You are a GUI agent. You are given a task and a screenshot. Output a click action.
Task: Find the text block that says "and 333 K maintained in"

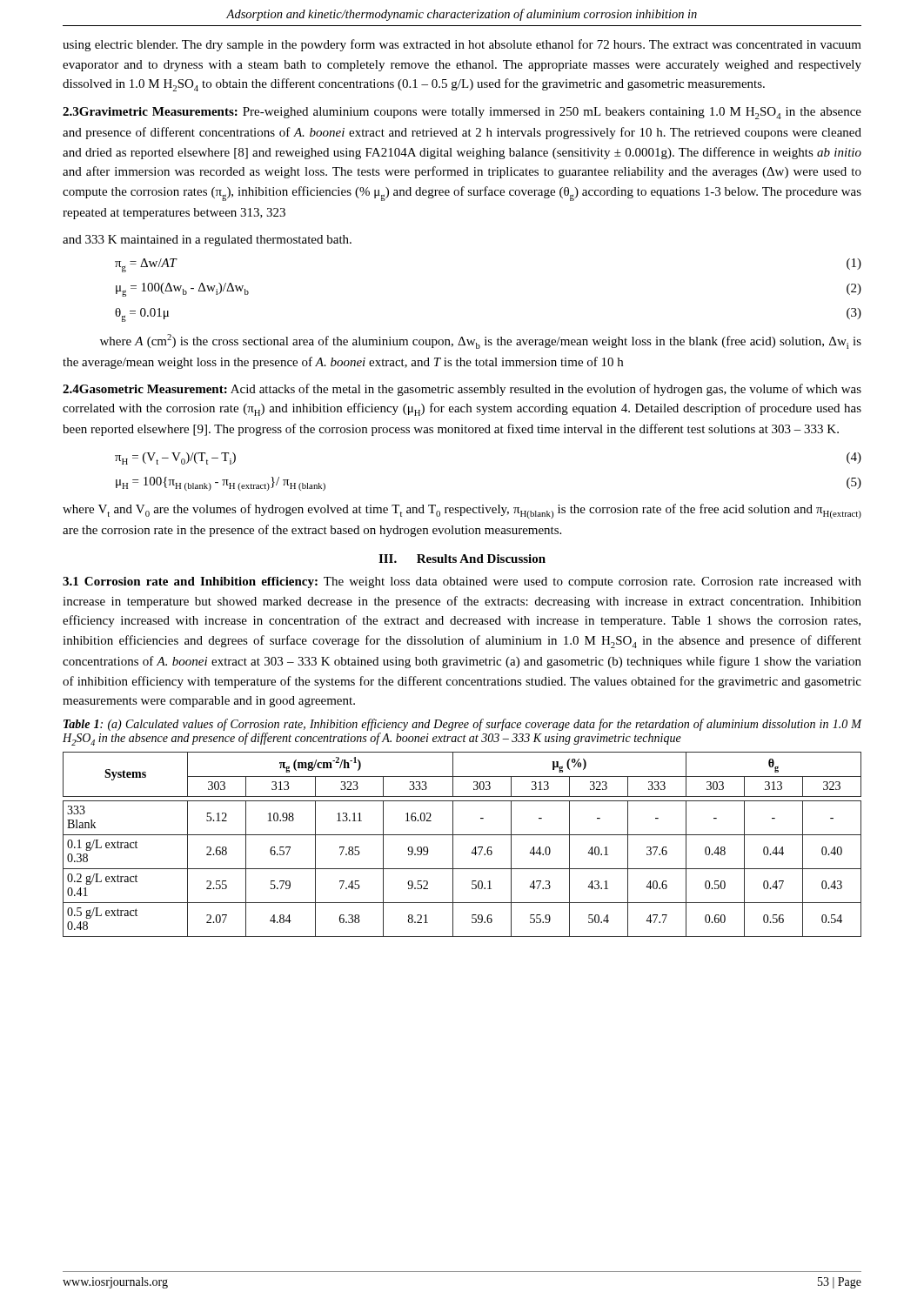tap(207, 239)
